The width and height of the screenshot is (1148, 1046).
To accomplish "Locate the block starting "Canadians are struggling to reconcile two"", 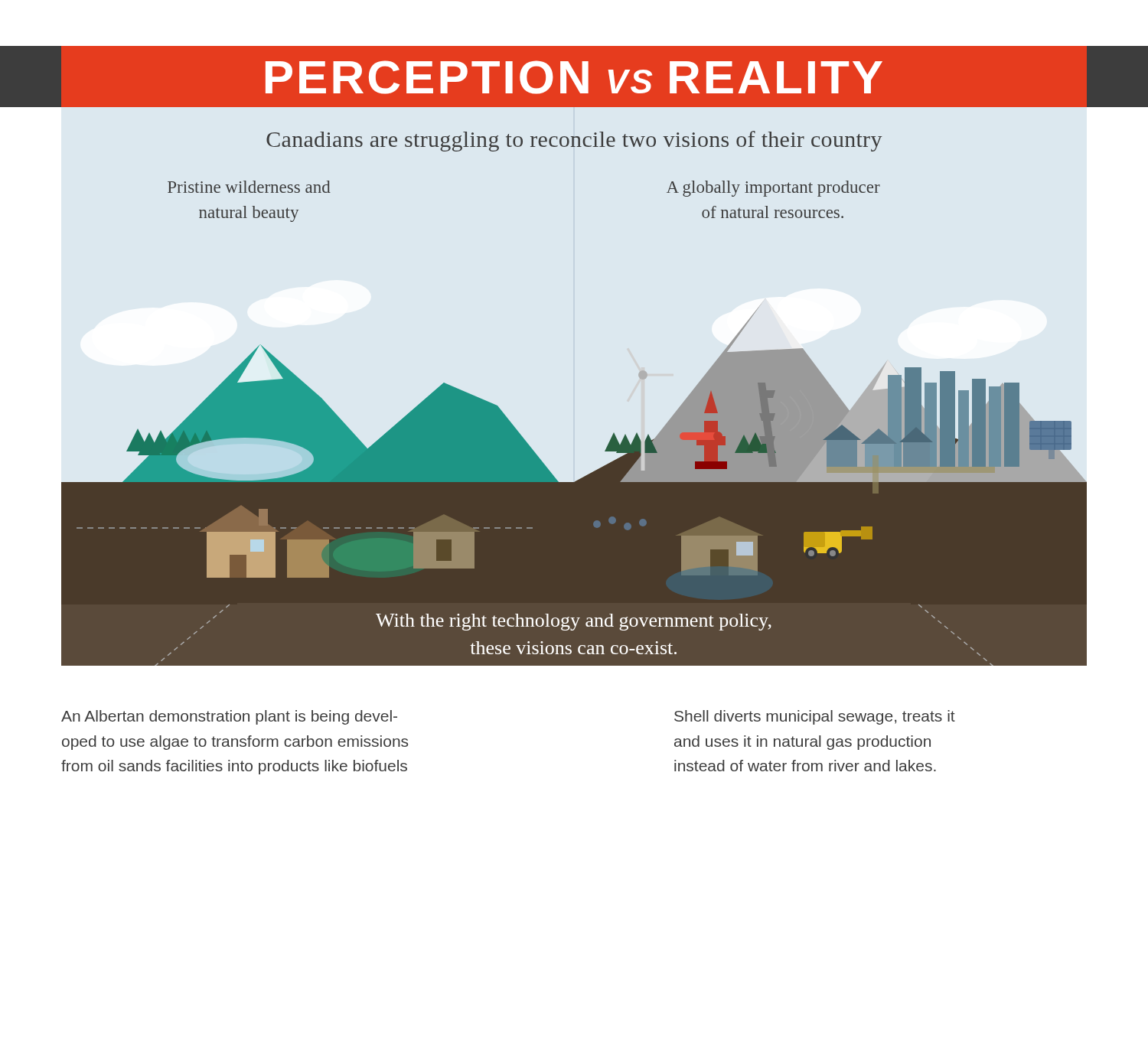I will [x=574, y=139].
